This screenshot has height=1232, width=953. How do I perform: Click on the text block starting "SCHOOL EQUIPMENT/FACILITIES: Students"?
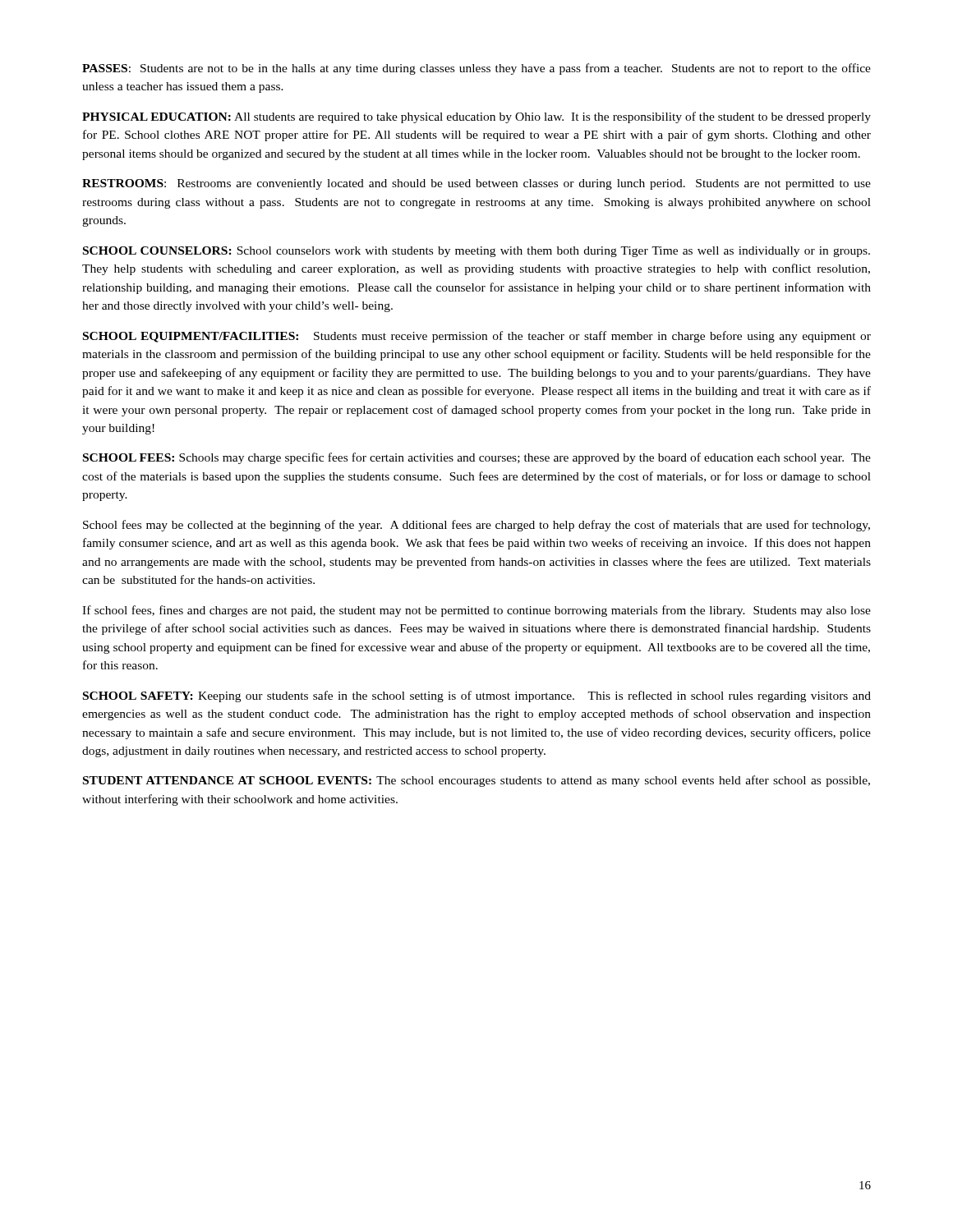click(476, 381)
